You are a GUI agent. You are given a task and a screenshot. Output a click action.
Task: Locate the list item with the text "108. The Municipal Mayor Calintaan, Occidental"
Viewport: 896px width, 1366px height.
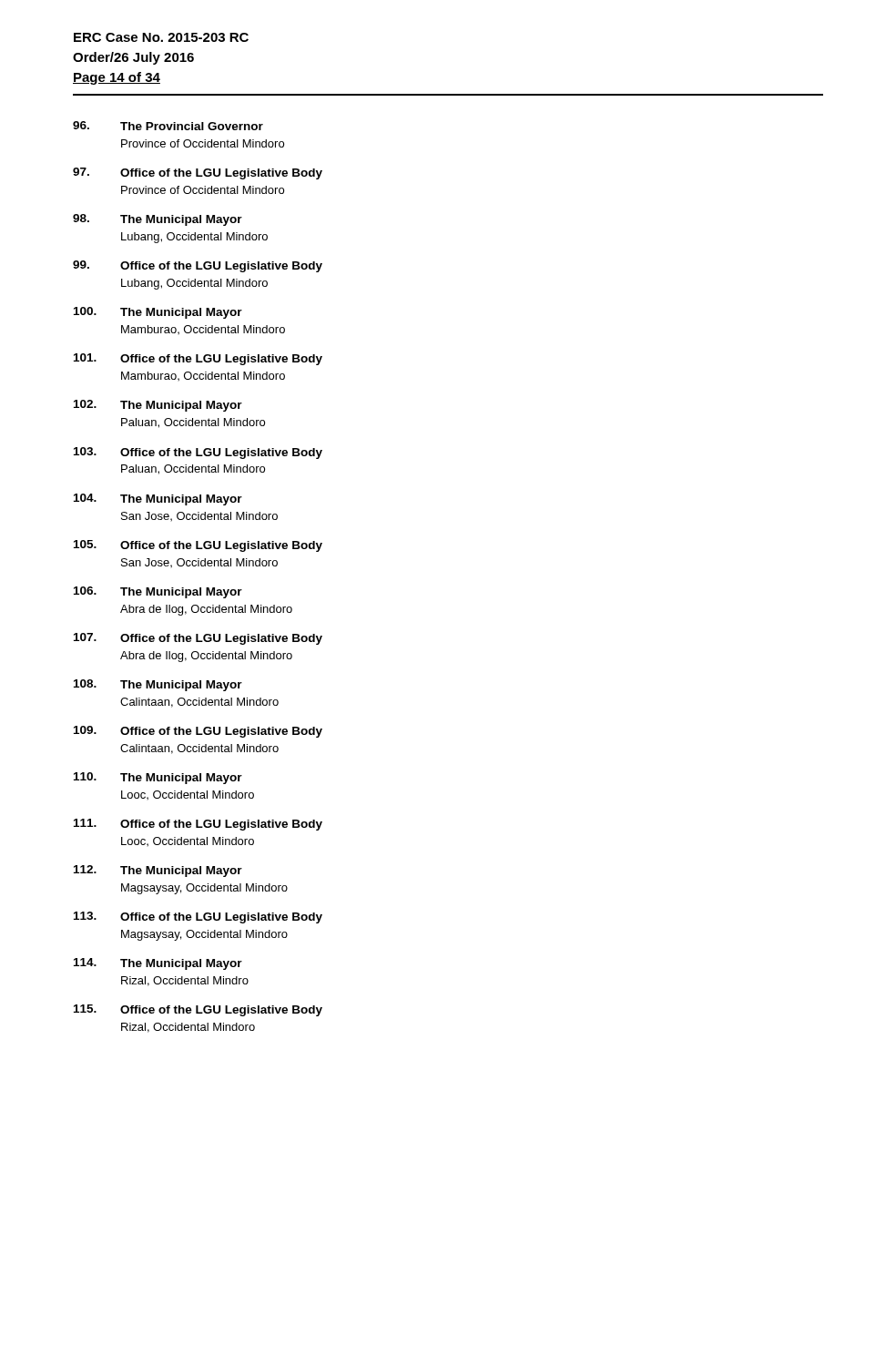(x=176, y=693)
